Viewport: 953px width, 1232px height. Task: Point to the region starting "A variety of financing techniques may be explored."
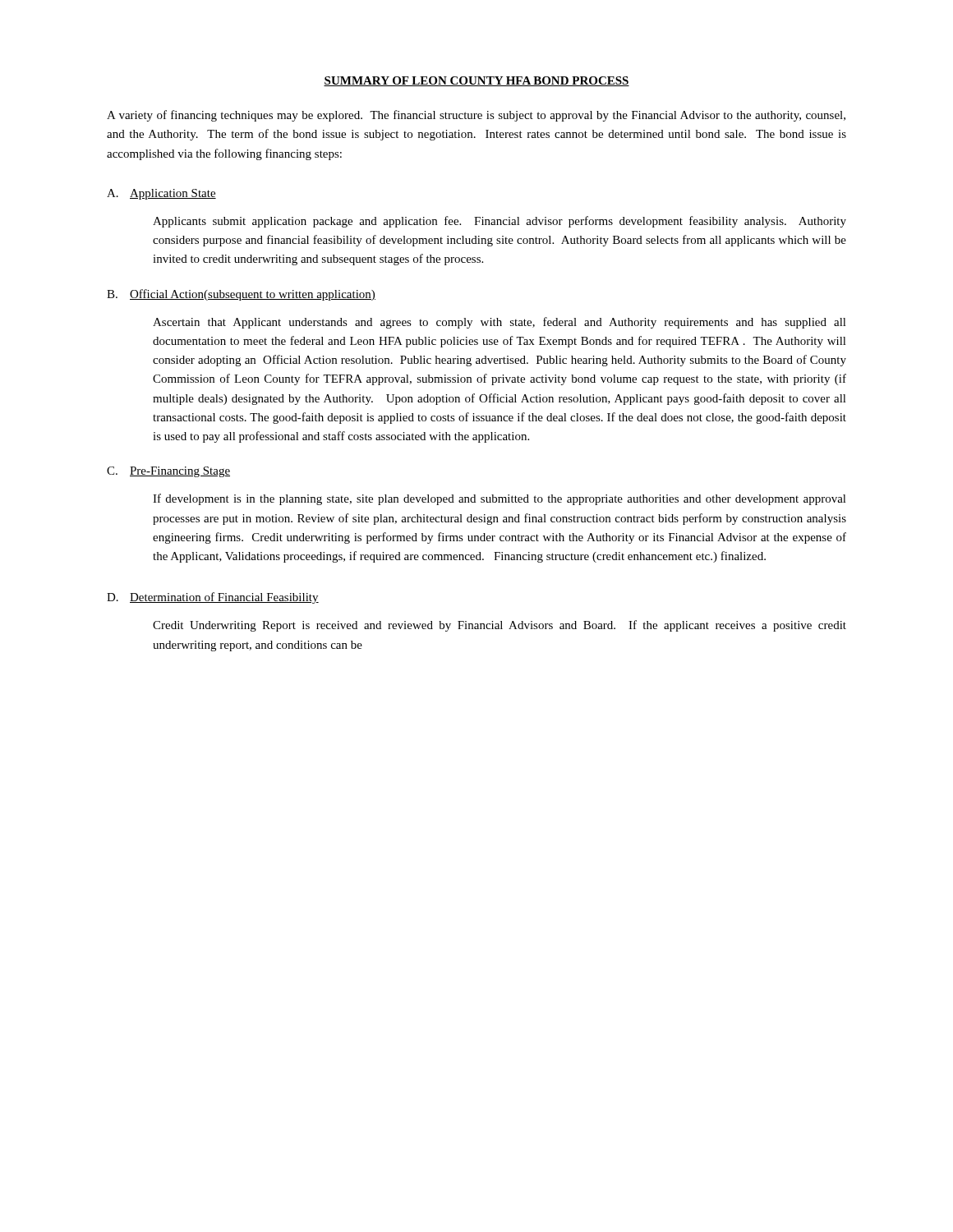[x=476, y=134]
